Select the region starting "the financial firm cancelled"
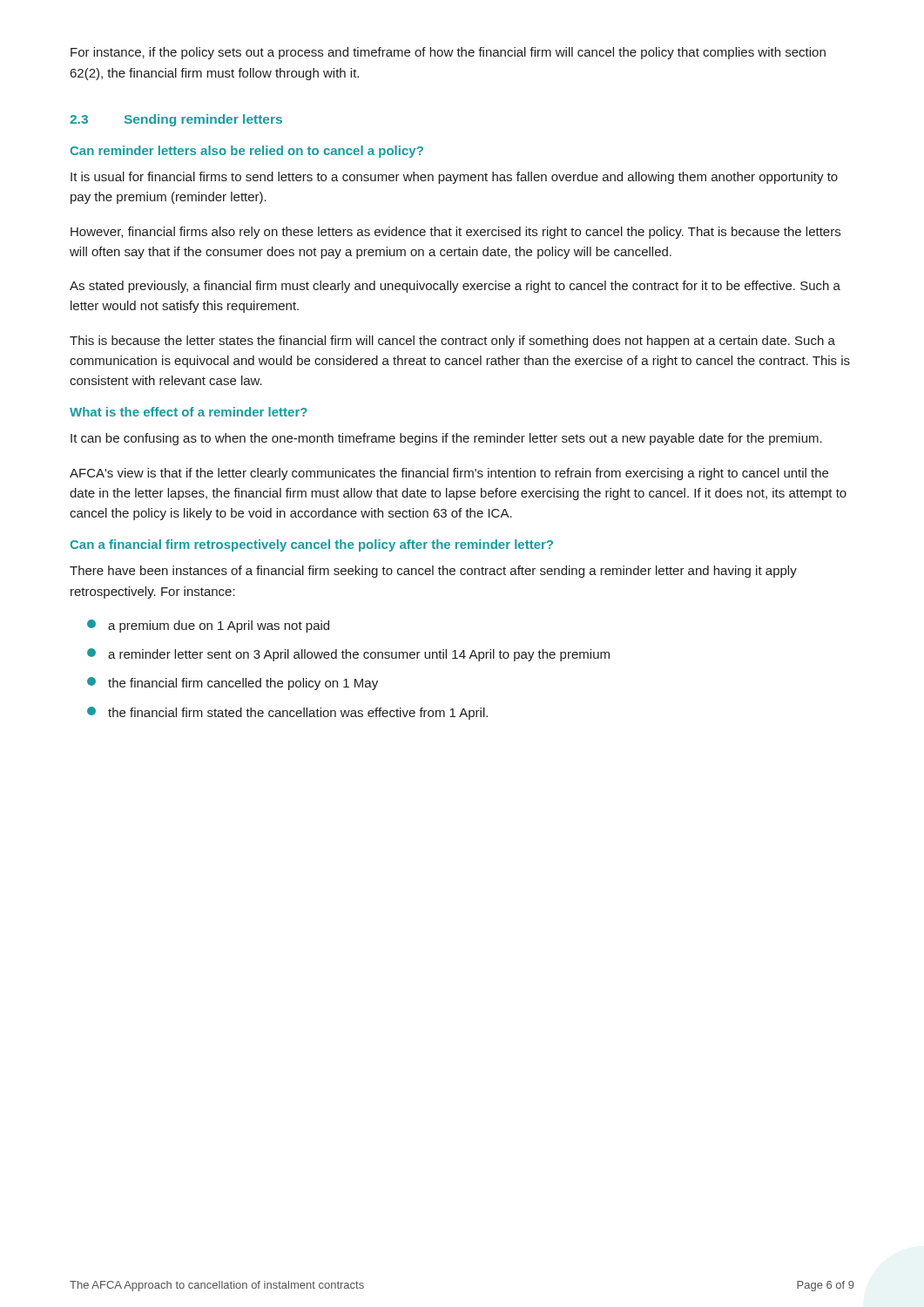Image resolution: width=924 pixels, height=1307 pixels. click(x=233, y=683)
